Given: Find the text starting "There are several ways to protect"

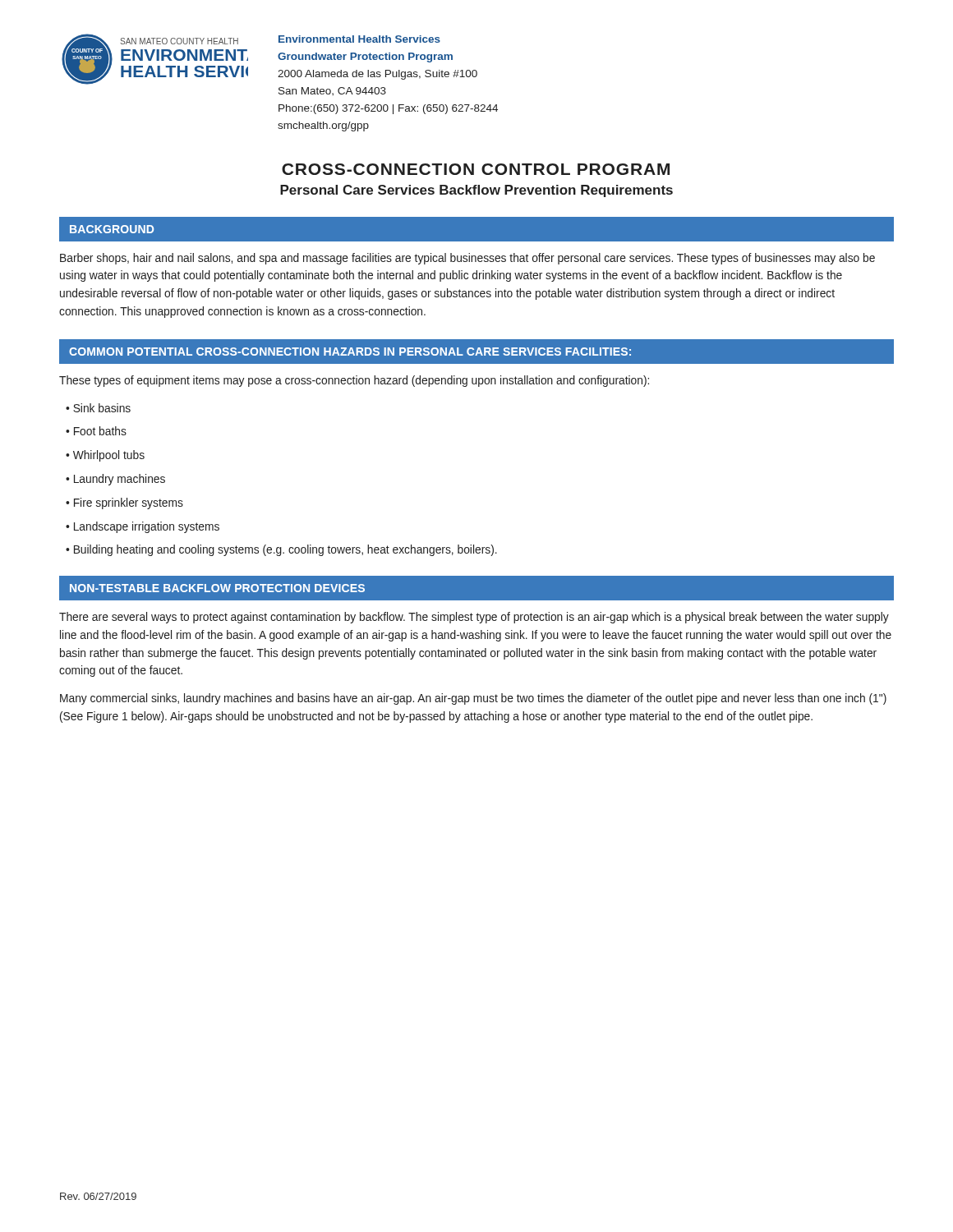Looking at the screenshot, I should coord(475,644).
